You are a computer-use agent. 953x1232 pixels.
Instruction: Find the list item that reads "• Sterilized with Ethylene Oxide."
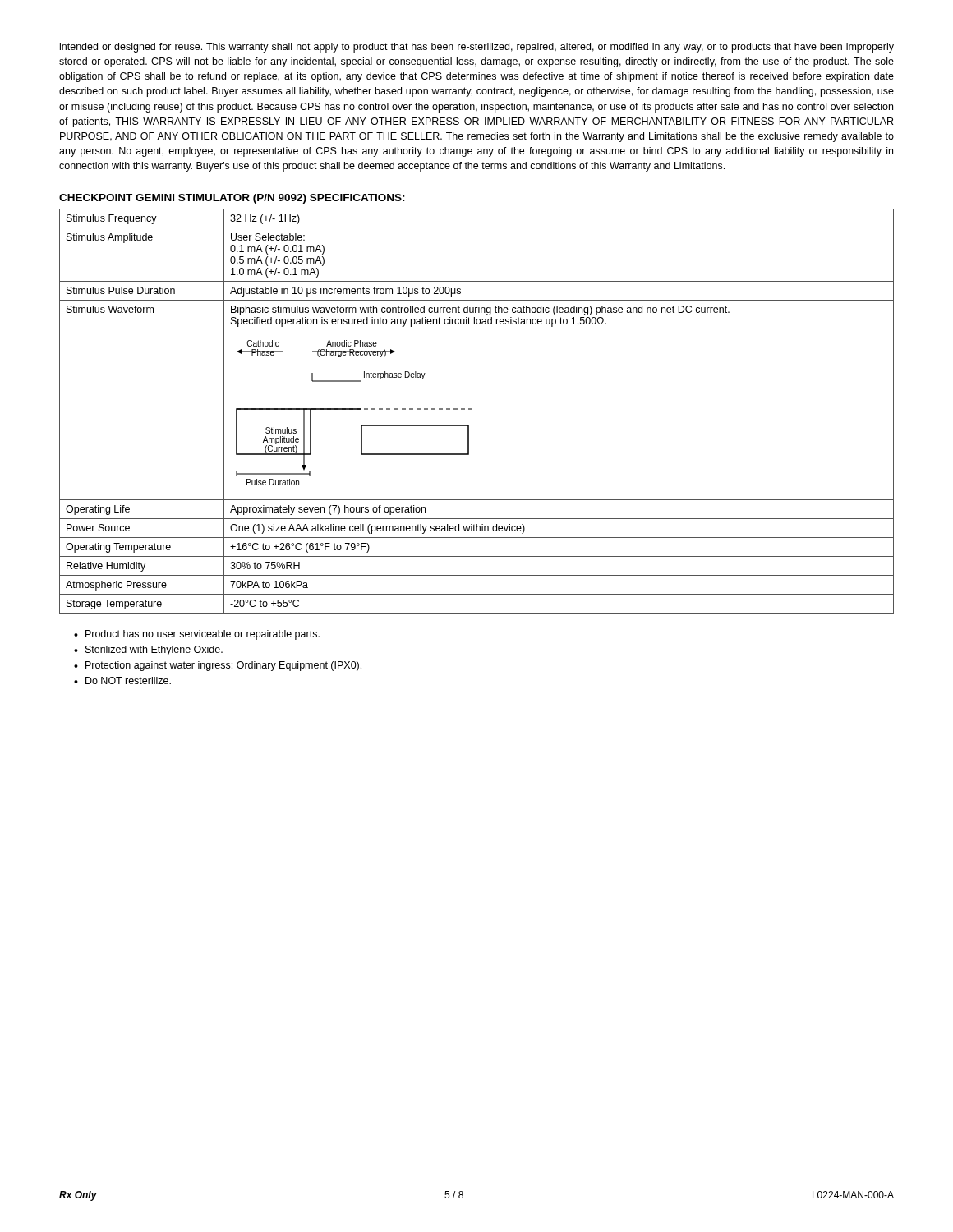click(x=149, y=650)
